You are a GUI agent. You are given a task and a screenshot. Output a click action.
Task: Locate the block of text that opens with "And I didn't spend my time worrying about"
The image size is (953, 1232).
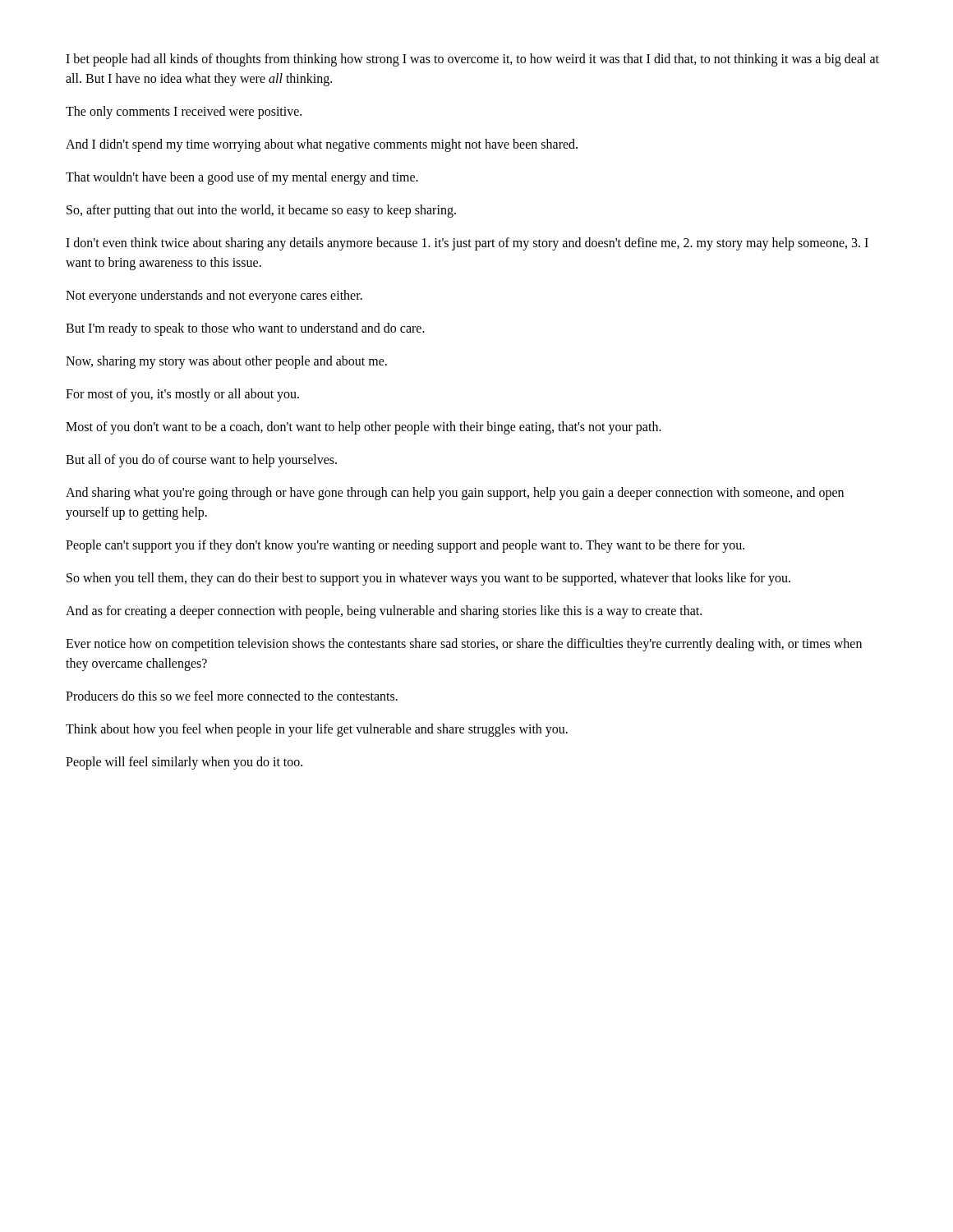[x=322, y=144]
